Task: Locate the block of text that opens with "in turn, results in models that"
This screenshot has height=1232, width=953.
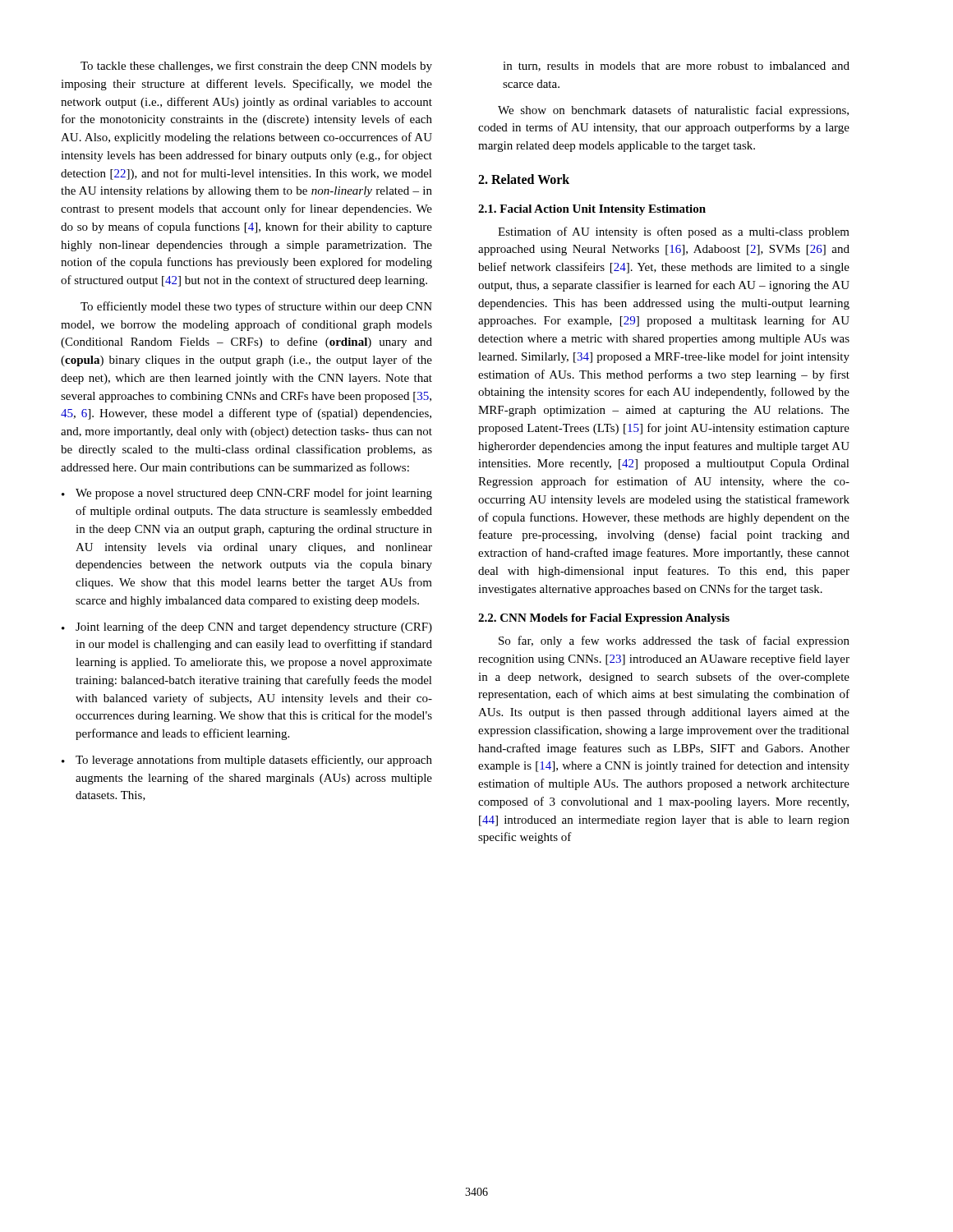Action: coord(676,75)
